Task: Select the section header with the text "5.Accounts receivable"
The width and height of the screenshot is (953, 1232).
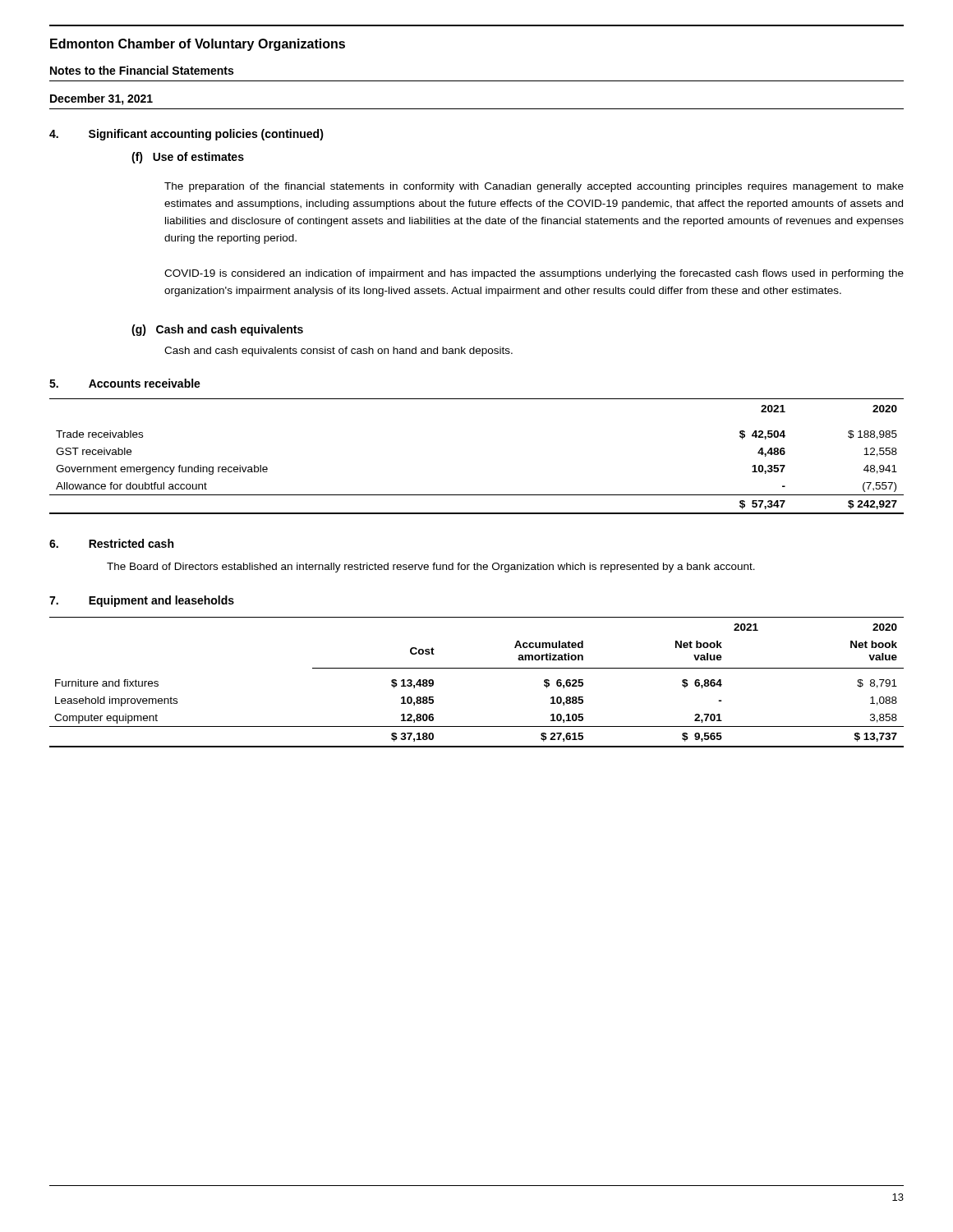Action: tap(125, 384)
